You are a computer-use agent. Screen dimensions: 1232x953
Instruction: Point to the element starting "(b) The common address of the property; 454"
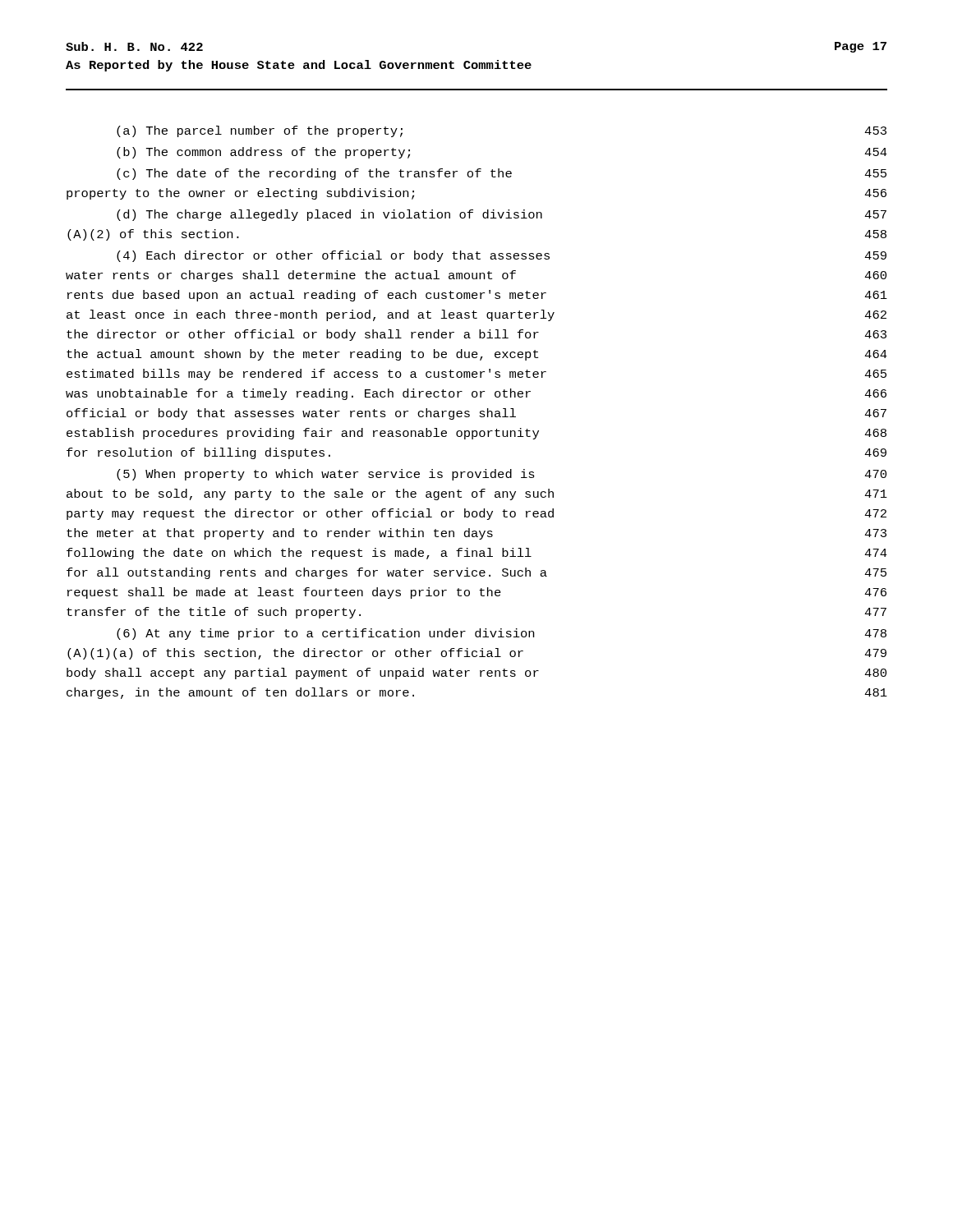point(263,152)
